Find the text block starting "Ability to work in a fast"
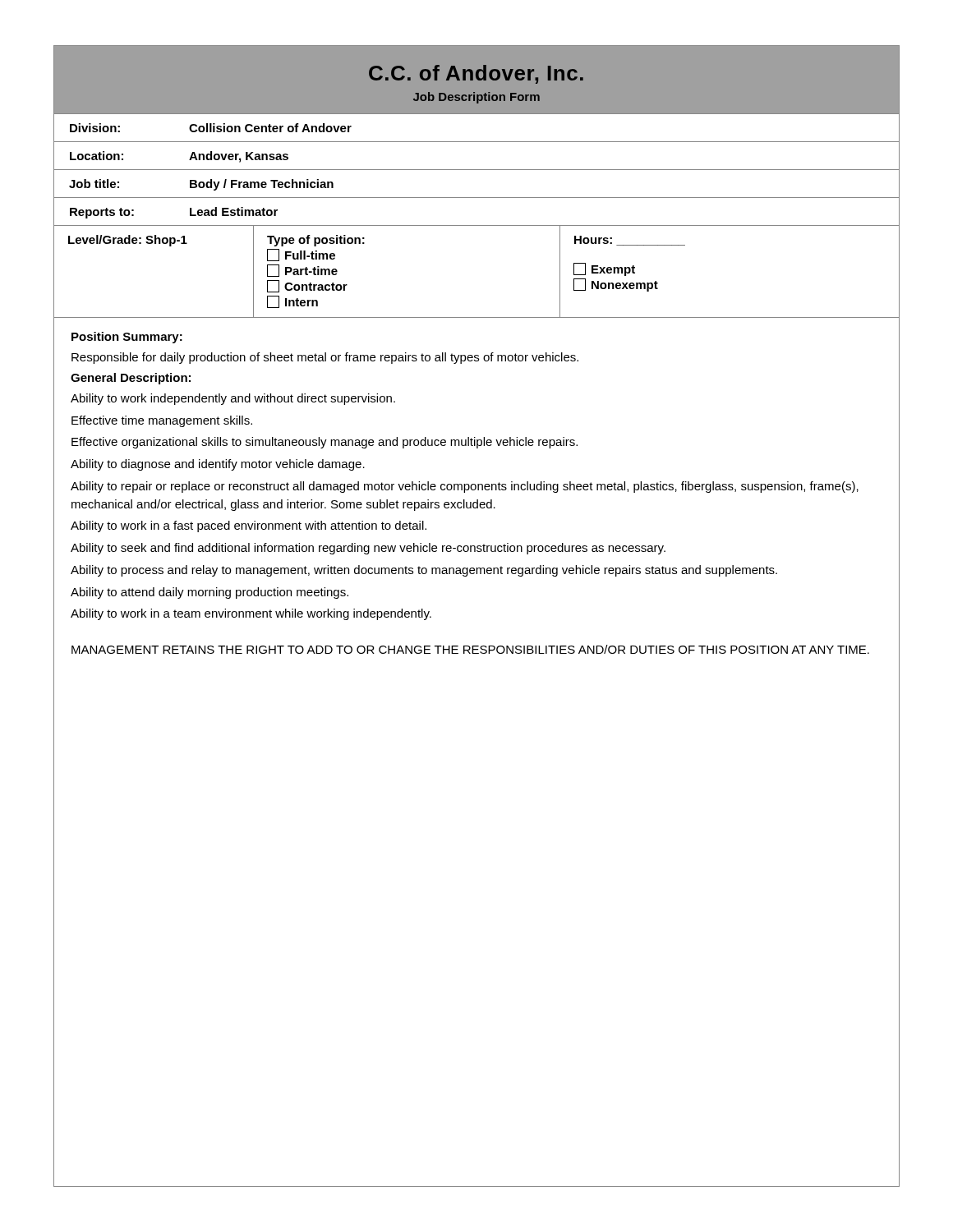 249,526
